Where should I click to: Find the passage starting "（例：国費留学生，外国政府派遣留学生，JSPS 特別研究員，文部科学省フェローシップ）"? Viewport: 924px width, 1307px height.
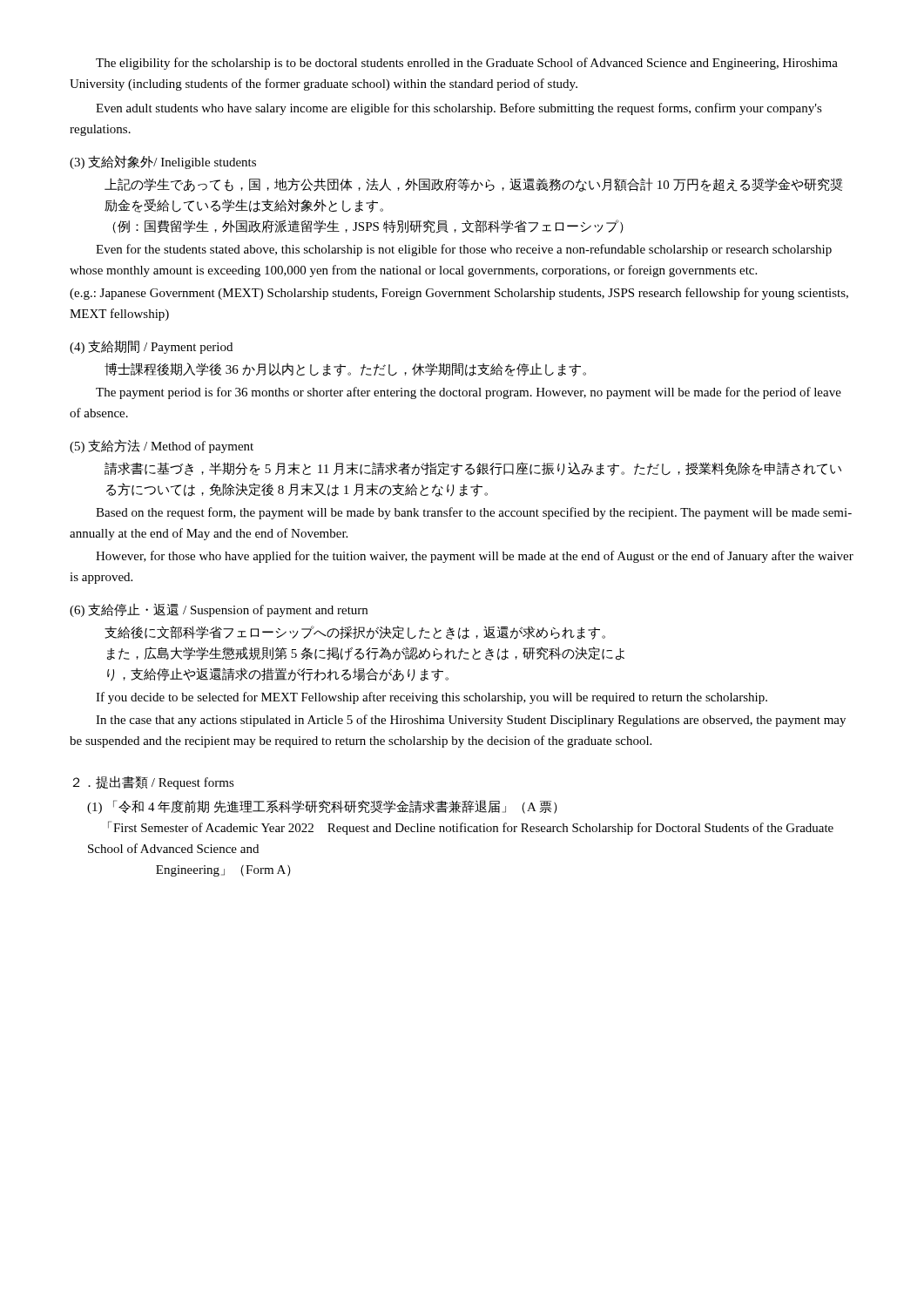point(368,227)
